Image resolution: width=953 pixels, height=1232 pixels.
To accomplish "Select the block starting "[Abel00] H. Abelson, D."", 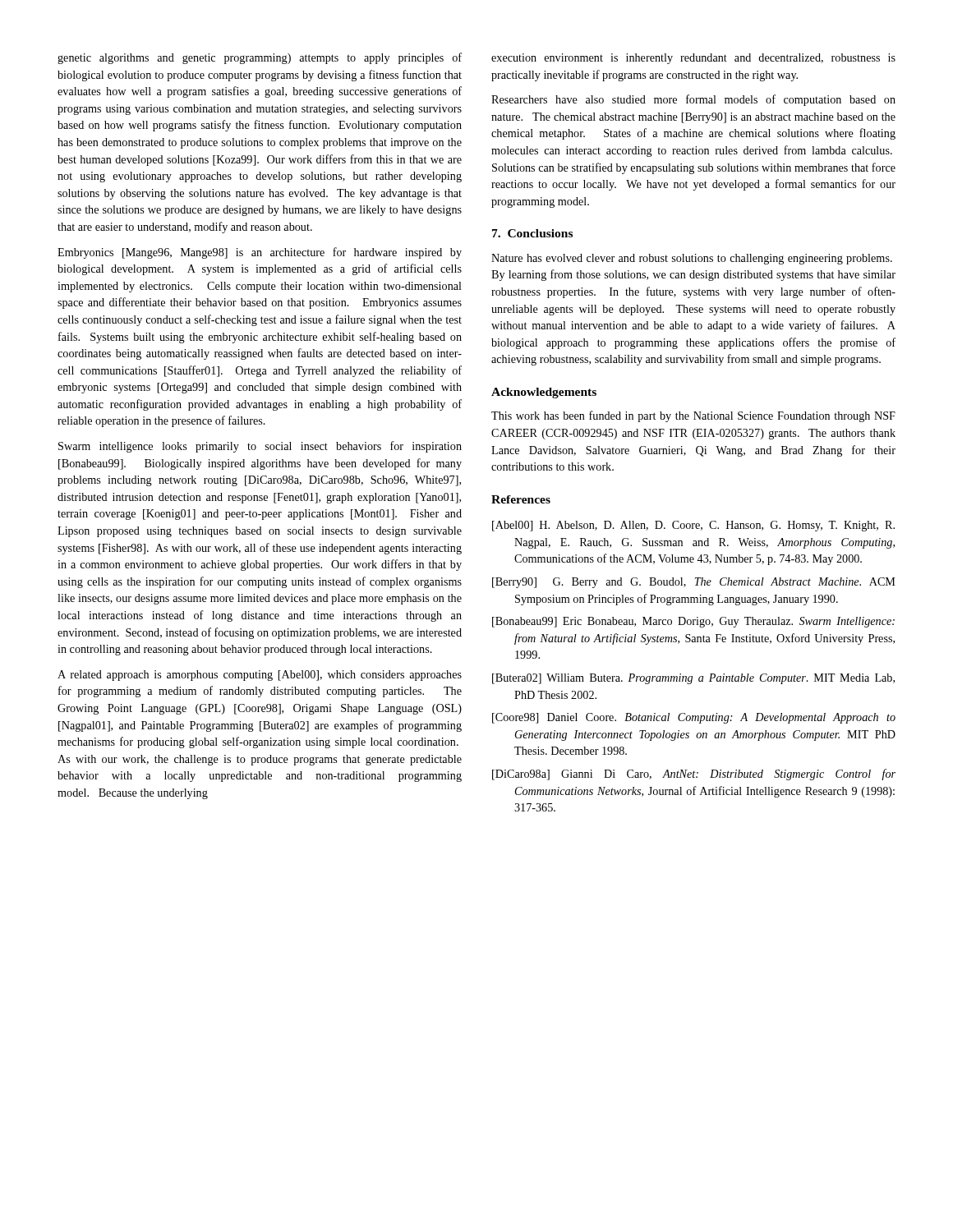I will [x=693, y=542].
